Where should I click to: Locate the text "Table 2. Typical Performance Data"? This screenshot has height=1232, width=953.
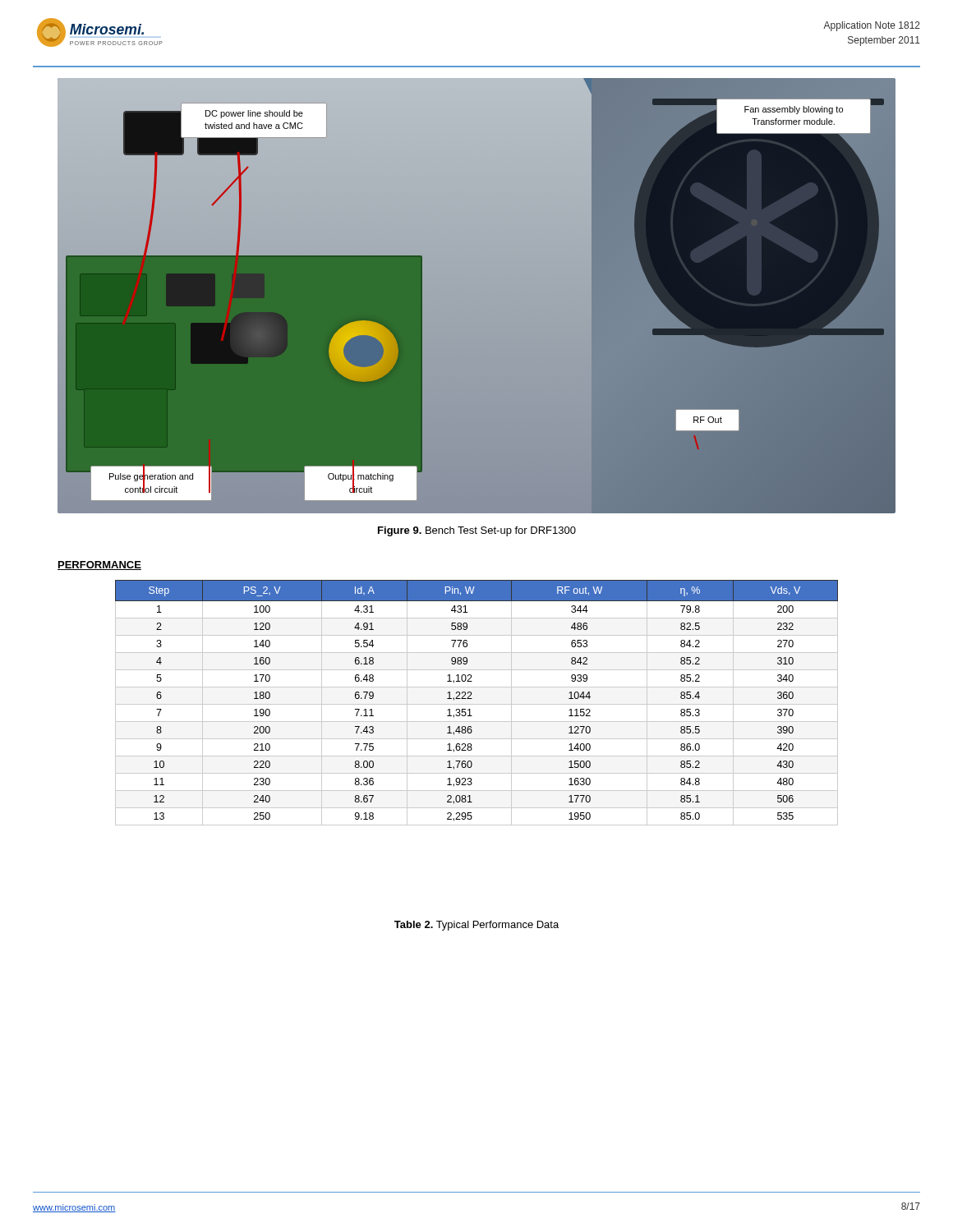476,924
